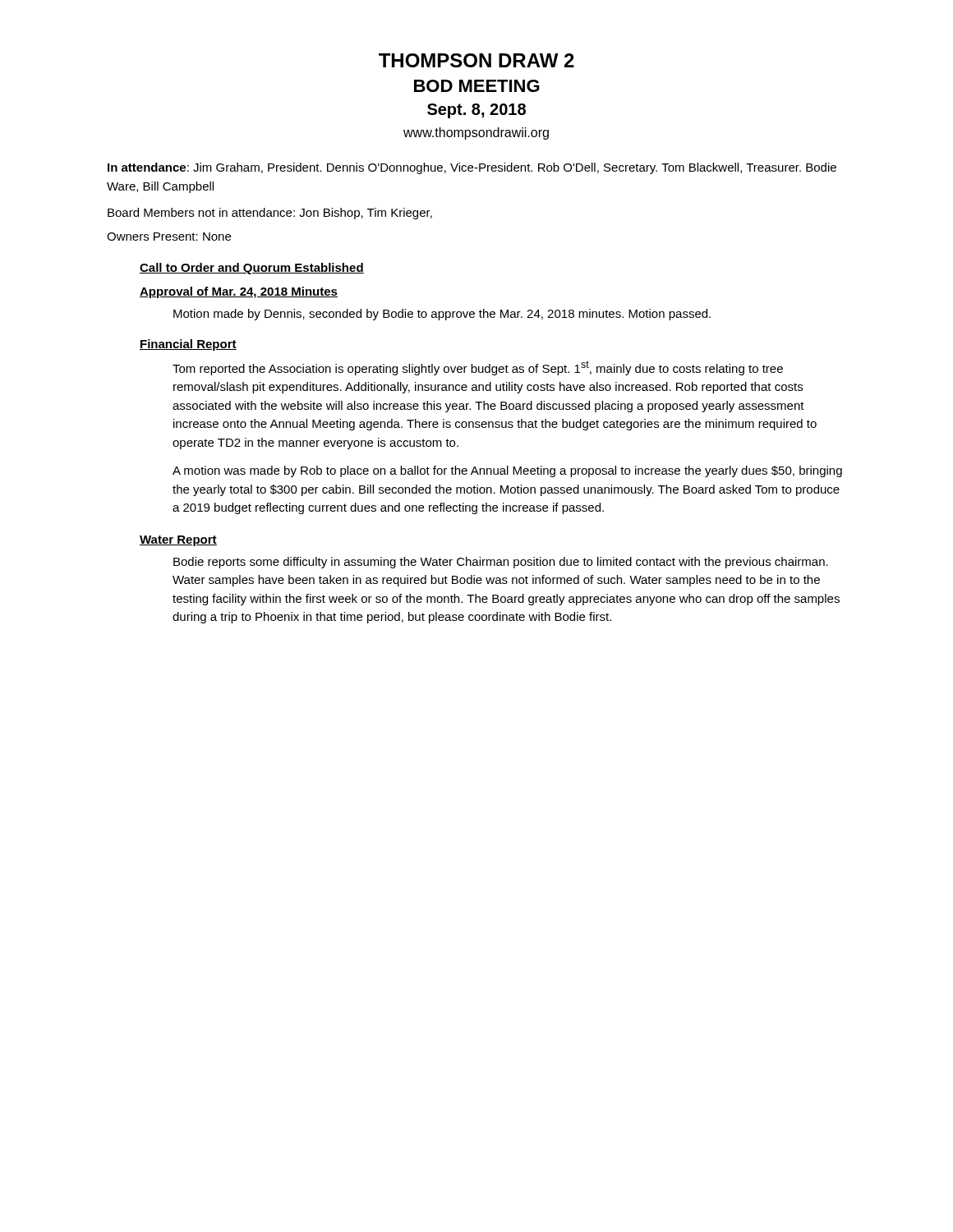Locate the block of text that opens with "A motion was made by Rob"

(508, 489)
